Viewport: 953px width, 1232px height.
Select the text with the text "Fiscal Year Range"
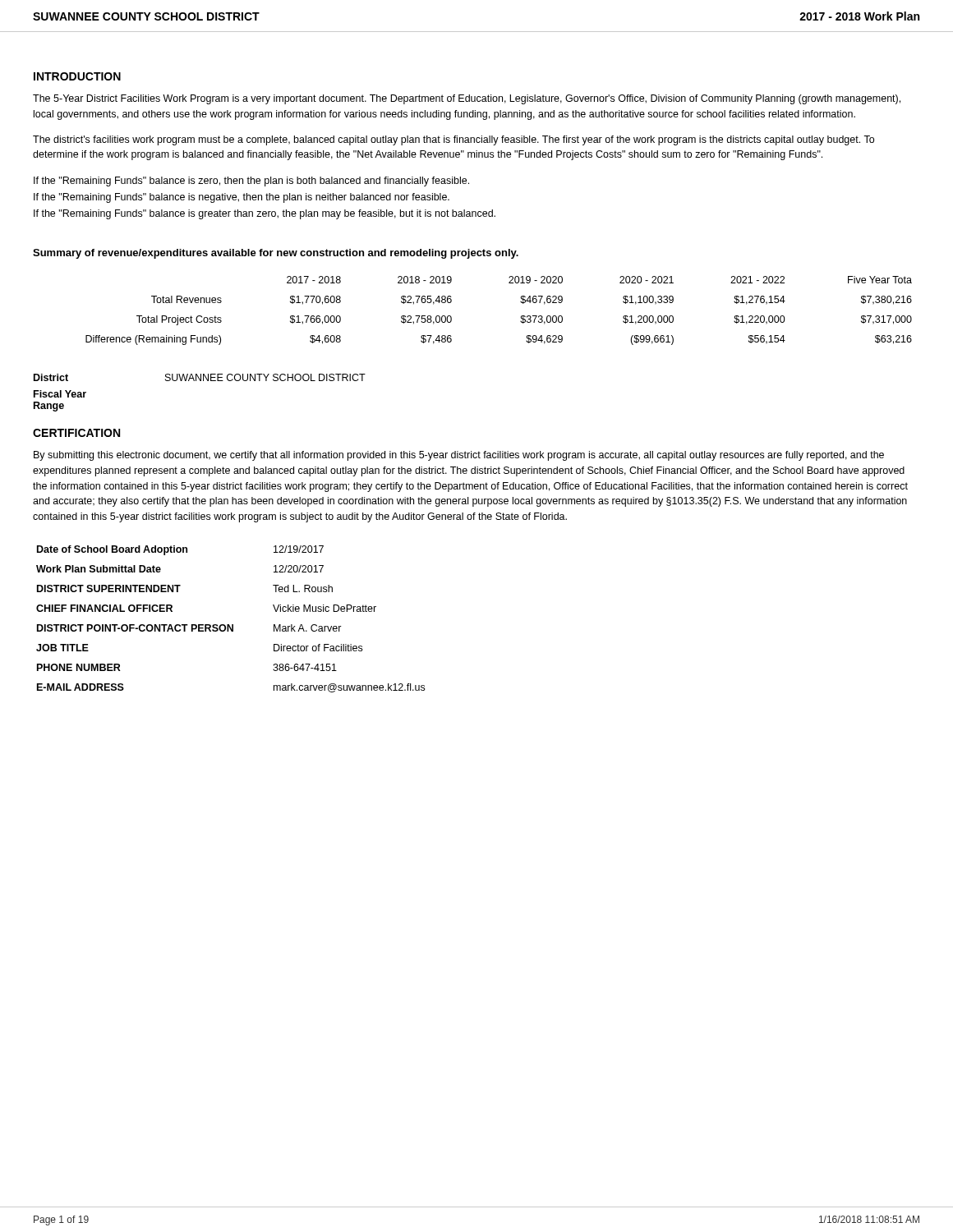point(74,400)
